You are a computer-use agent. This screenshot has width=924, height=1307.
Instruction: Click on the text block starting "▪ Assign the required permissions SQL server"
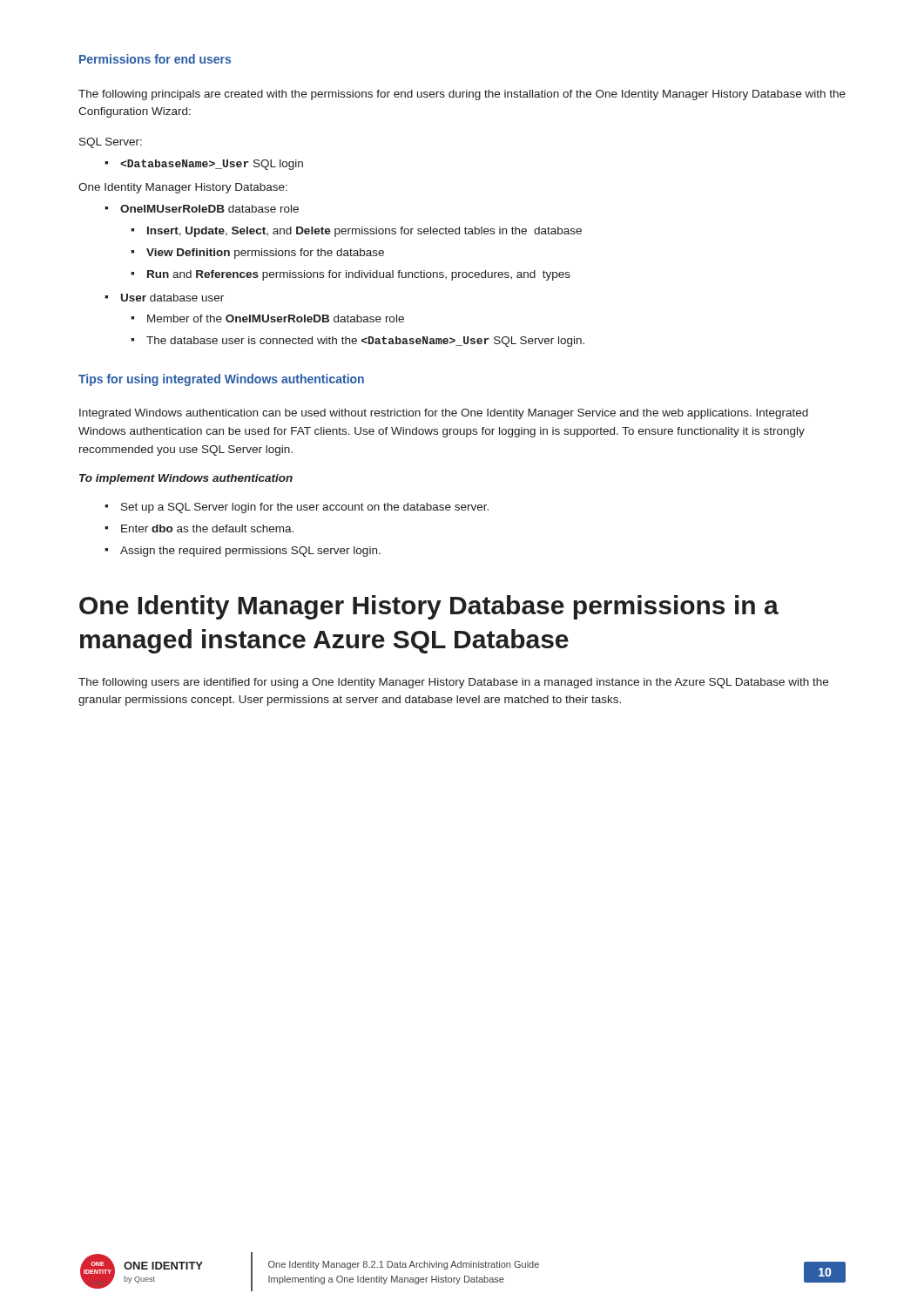coord(243,551)
